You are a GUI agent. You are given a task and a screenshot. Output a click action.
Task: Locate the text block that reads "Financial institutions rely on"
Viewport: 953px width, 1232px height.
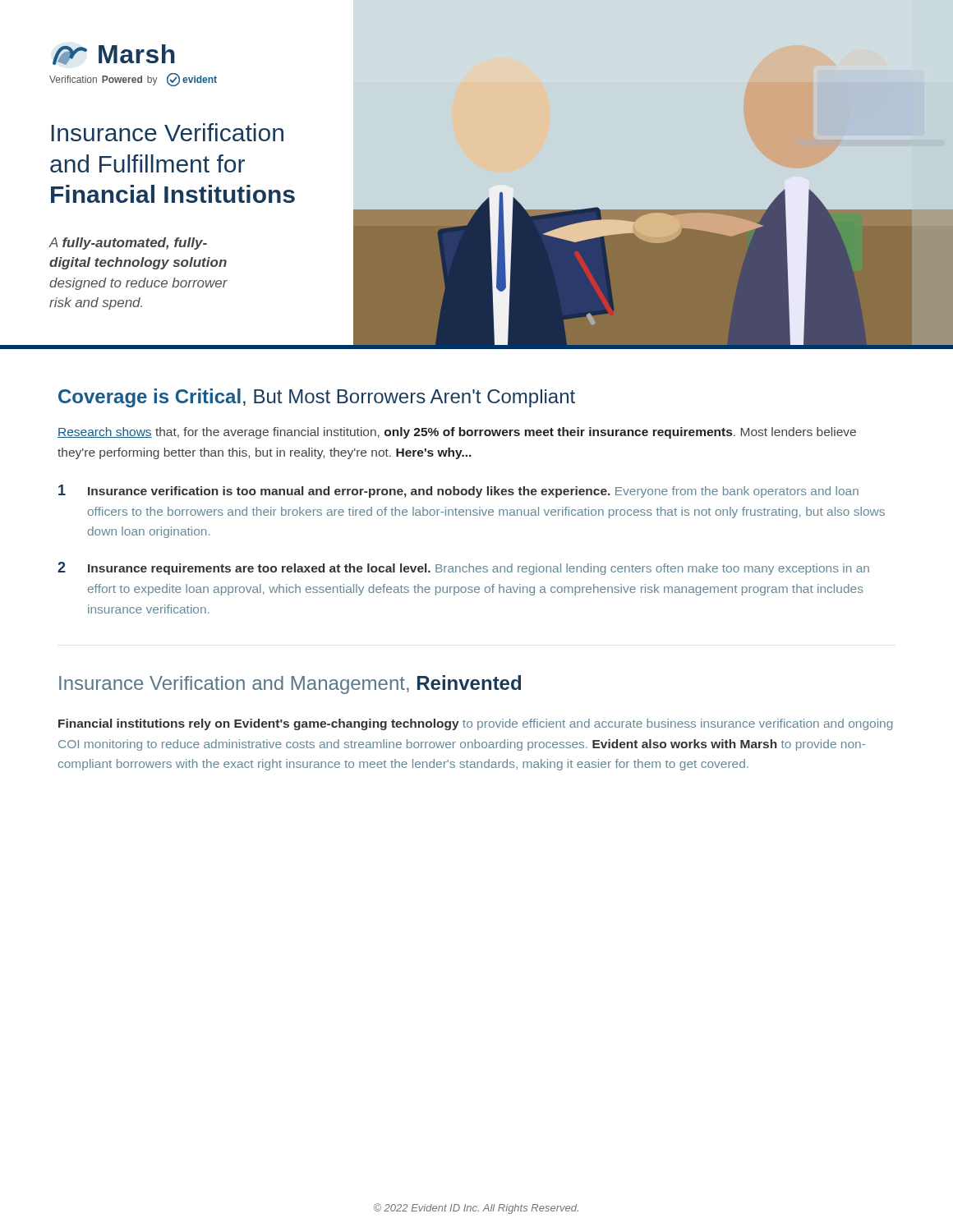(475, 743)
